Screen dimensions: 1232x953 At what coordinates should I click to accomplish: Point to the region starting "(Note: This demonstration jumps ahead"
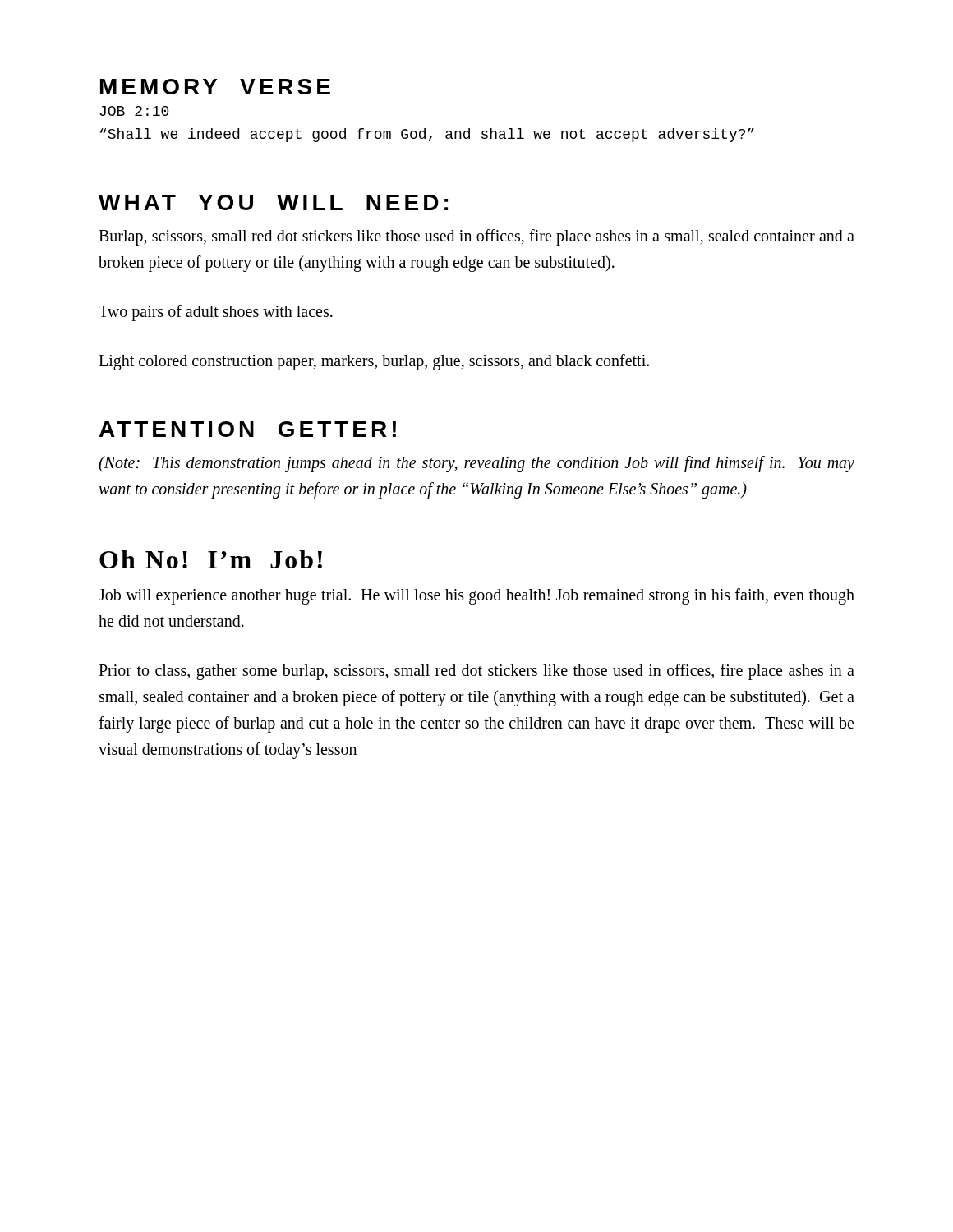pyautogui.click(x=476, y=475)
